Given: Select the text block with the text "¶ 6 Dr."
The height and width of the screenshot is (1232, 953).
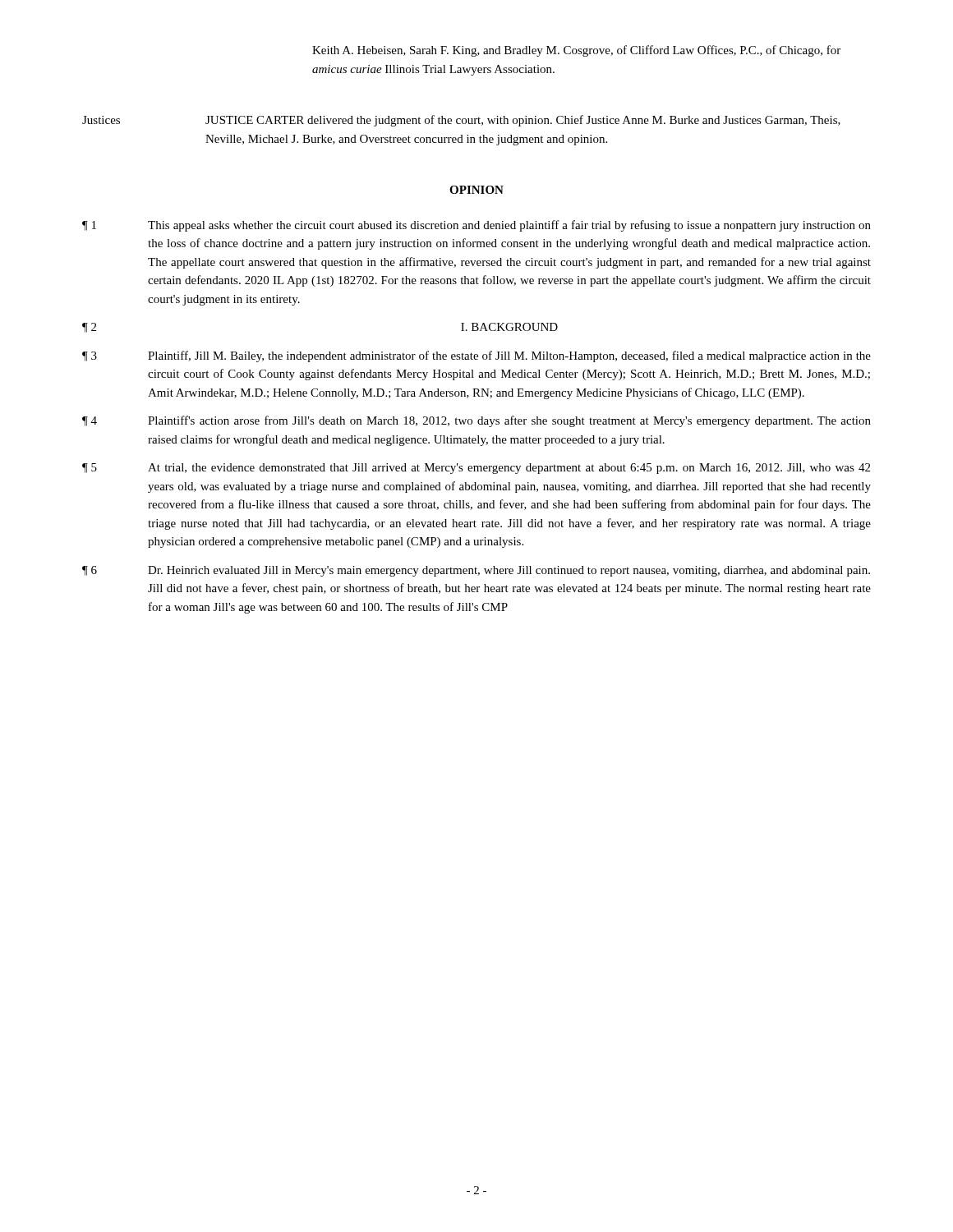Looking at the screenshot, I should 476,588.
